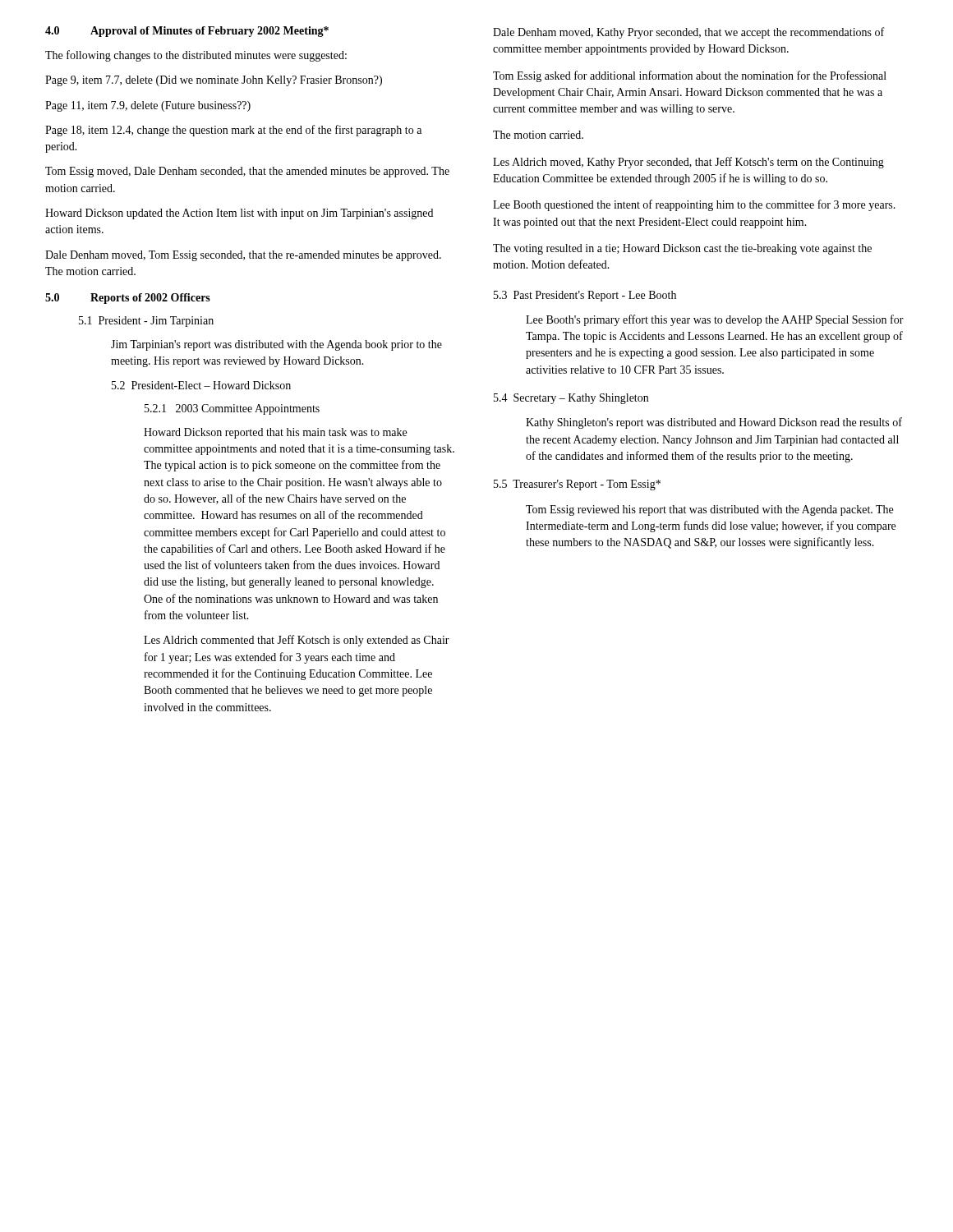Point to the block beginning "Tom Essig reviewed"
Image resolution: width=953 pixels, height=1232 pixels.
coord(711,526)
